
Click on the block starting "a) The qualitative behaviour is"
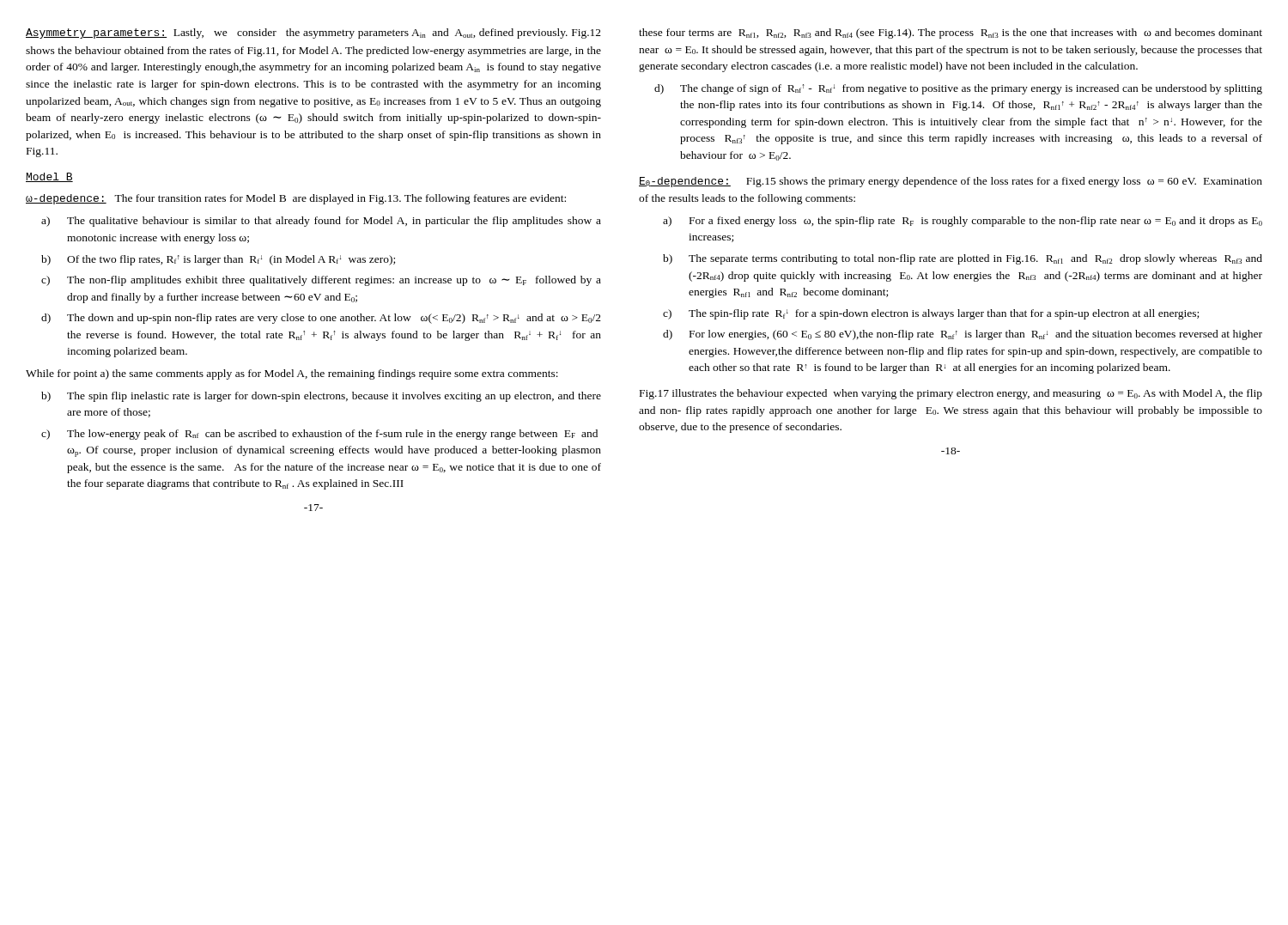[321, 229]
